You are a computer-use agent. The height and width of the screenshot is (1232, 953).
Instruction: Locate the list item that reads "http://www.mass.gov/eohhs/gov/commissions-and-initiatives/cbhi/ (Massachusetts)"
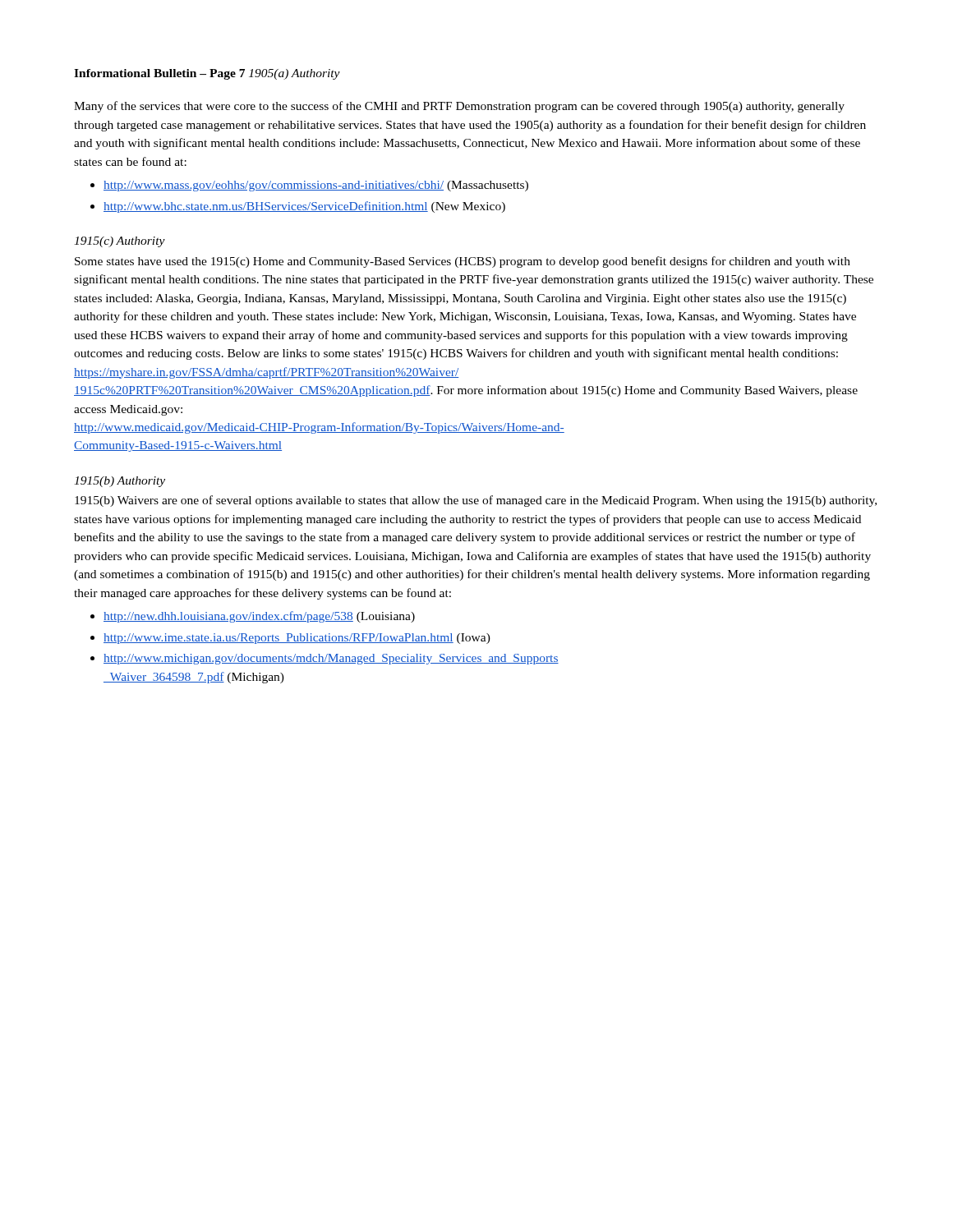click(x=316, y=185)
